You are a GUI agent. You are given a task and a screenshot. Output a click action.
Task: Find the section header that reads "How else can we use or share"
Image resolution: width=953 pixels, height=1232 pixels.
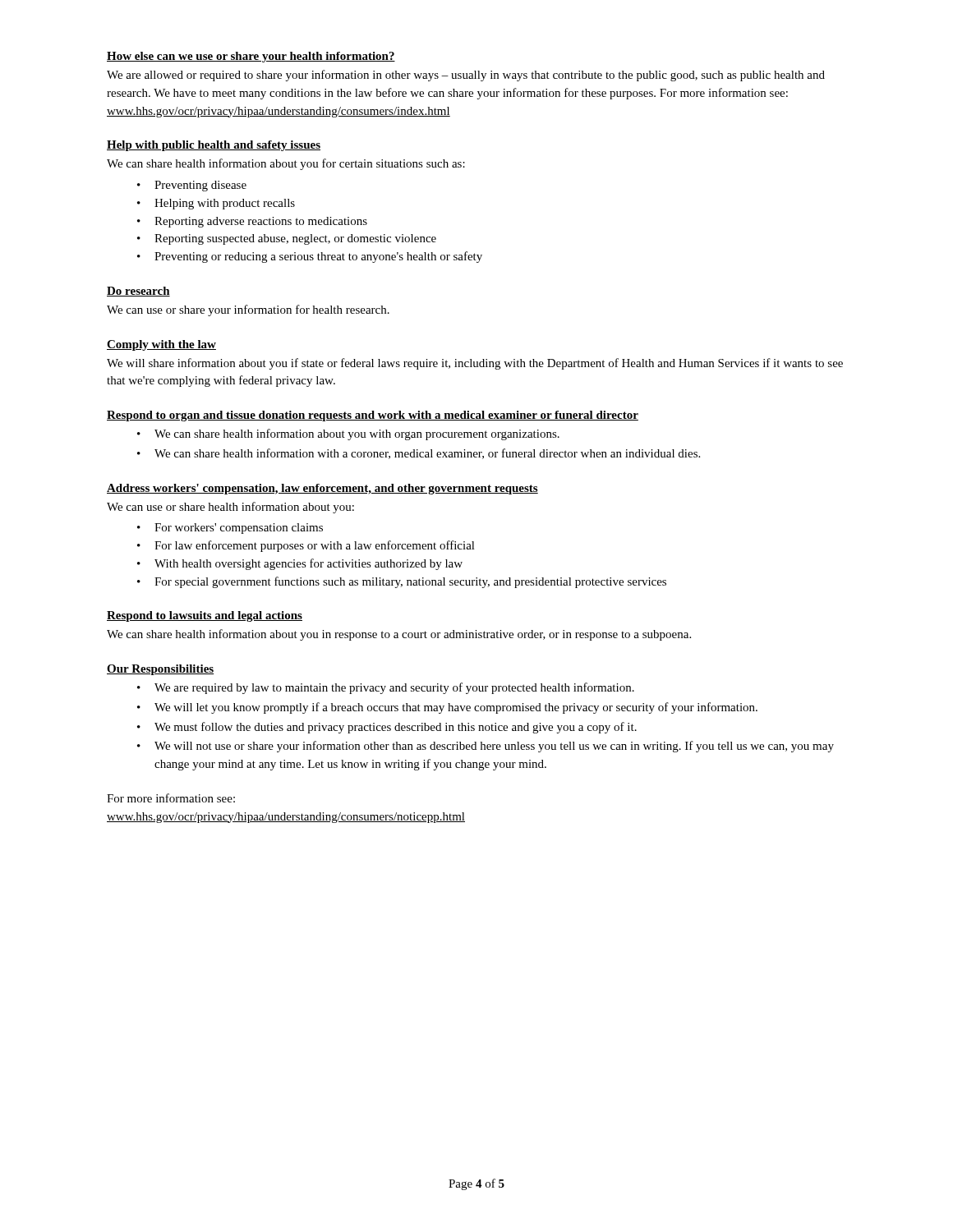[x=251, y=56]
